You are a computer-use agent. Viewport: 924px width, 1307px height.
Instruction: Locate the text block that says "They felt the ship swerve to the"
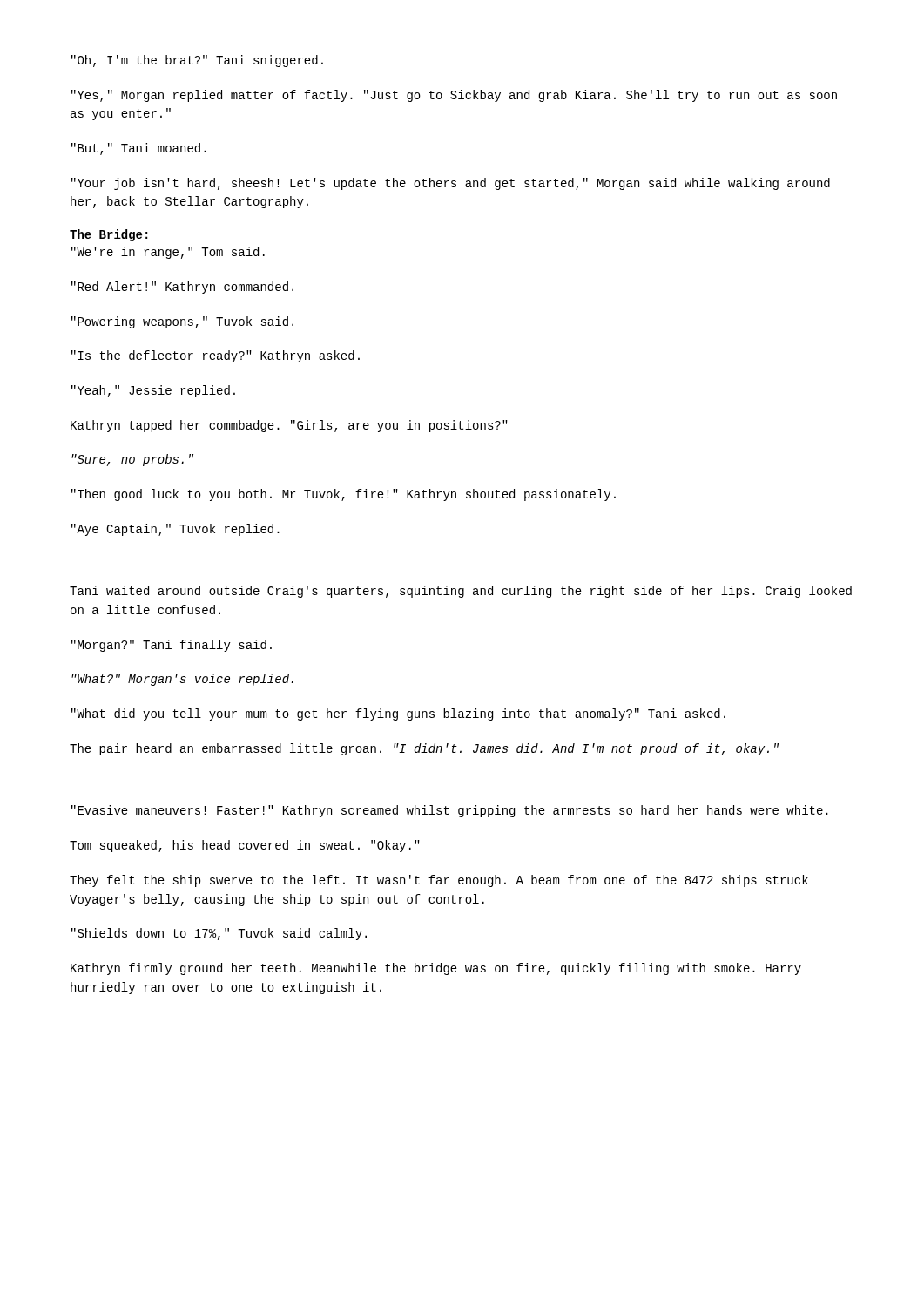click(439, 890)
